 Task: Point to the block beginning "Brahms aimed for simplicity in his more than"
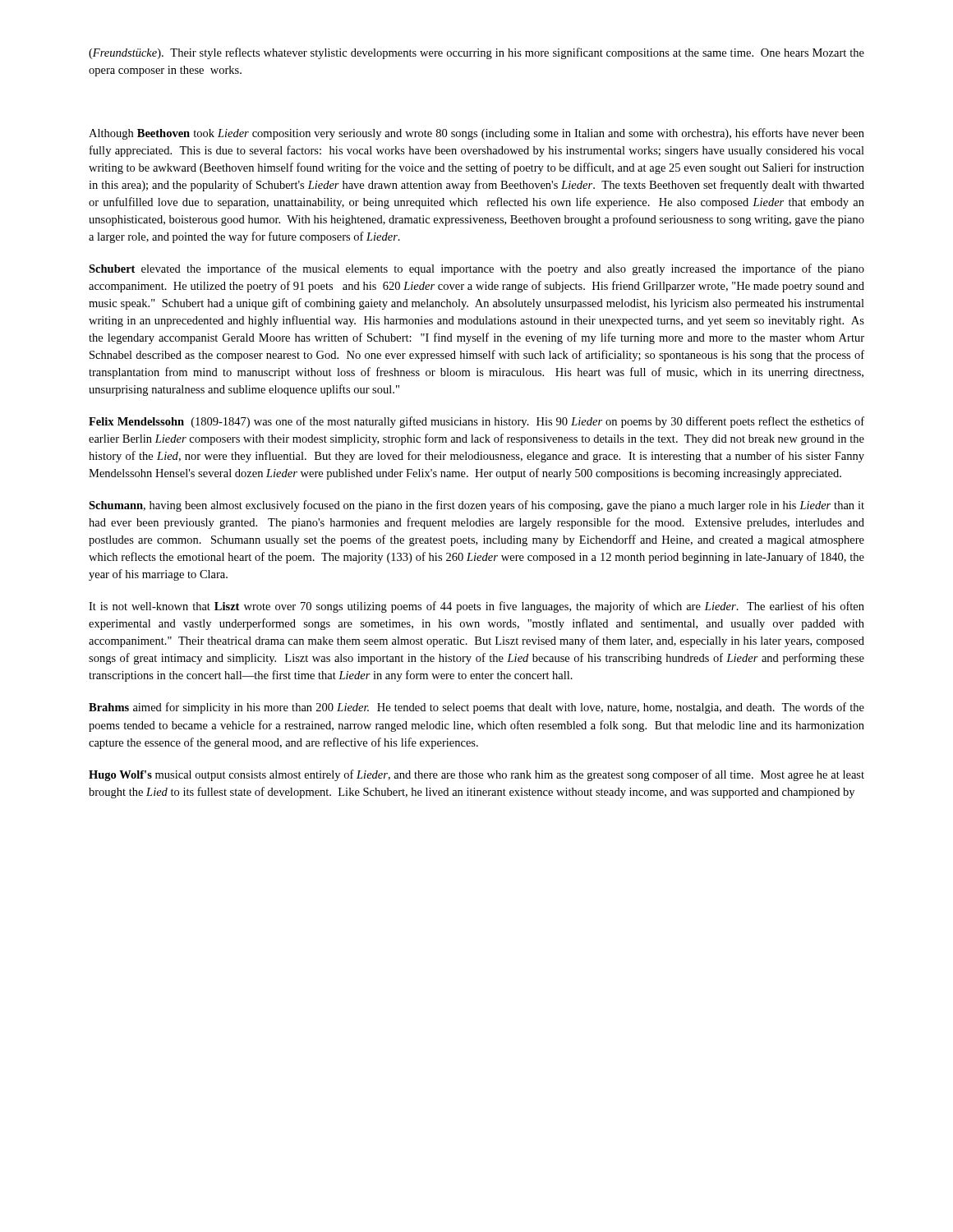476,725
